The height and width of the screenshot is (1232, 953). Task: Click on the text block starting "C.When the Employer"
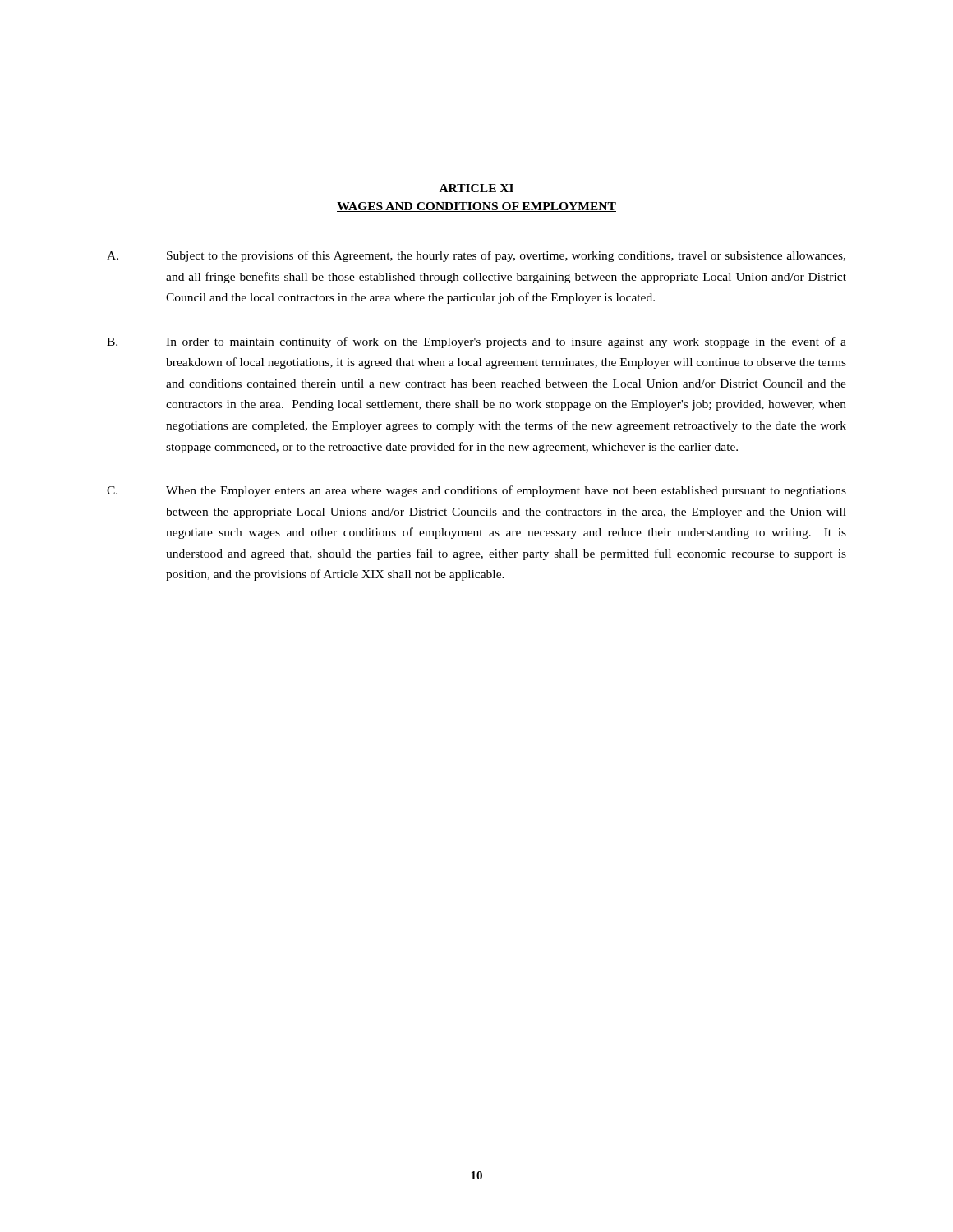[476, 532]
